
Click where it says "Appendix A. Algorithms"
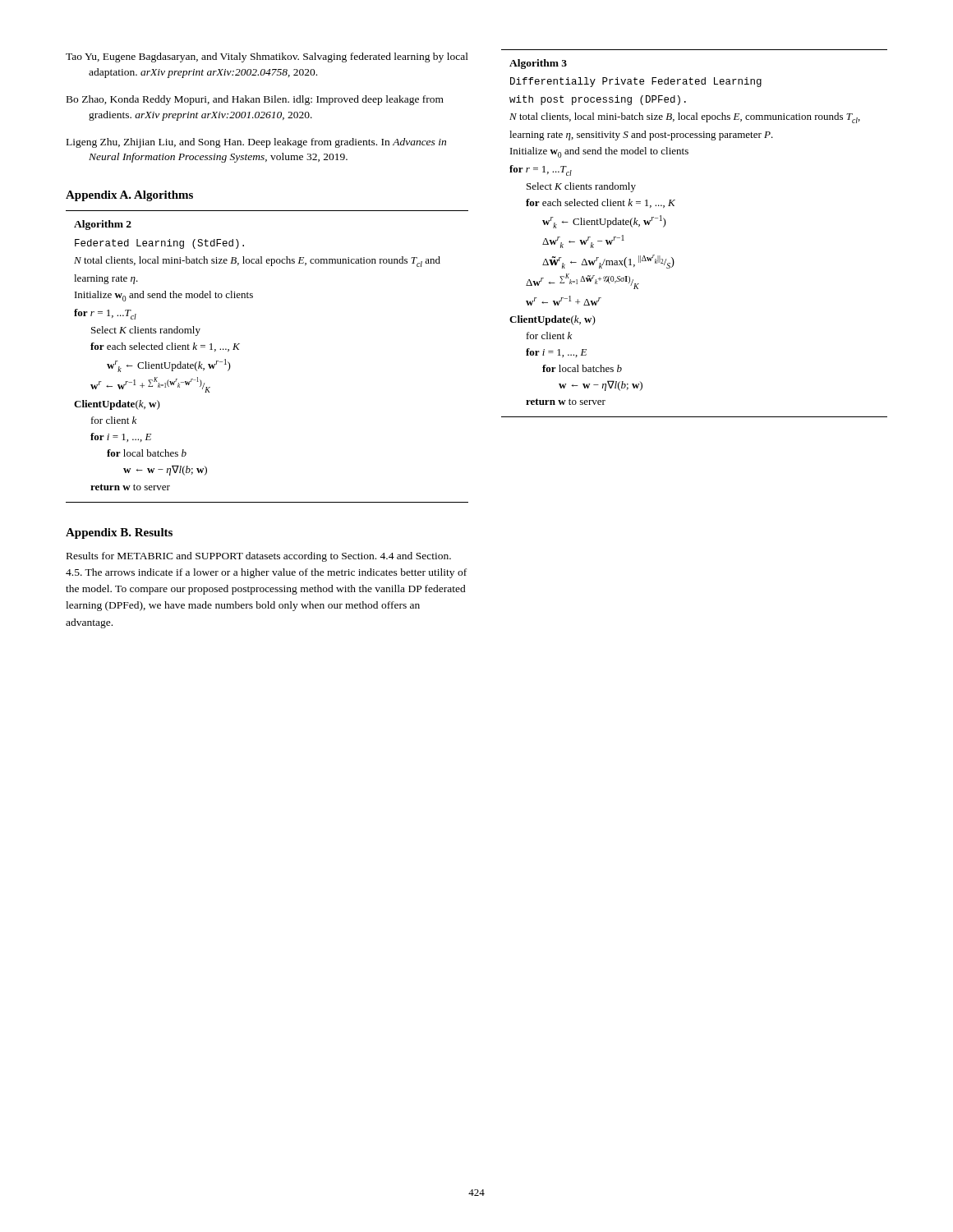click(130, 195)
